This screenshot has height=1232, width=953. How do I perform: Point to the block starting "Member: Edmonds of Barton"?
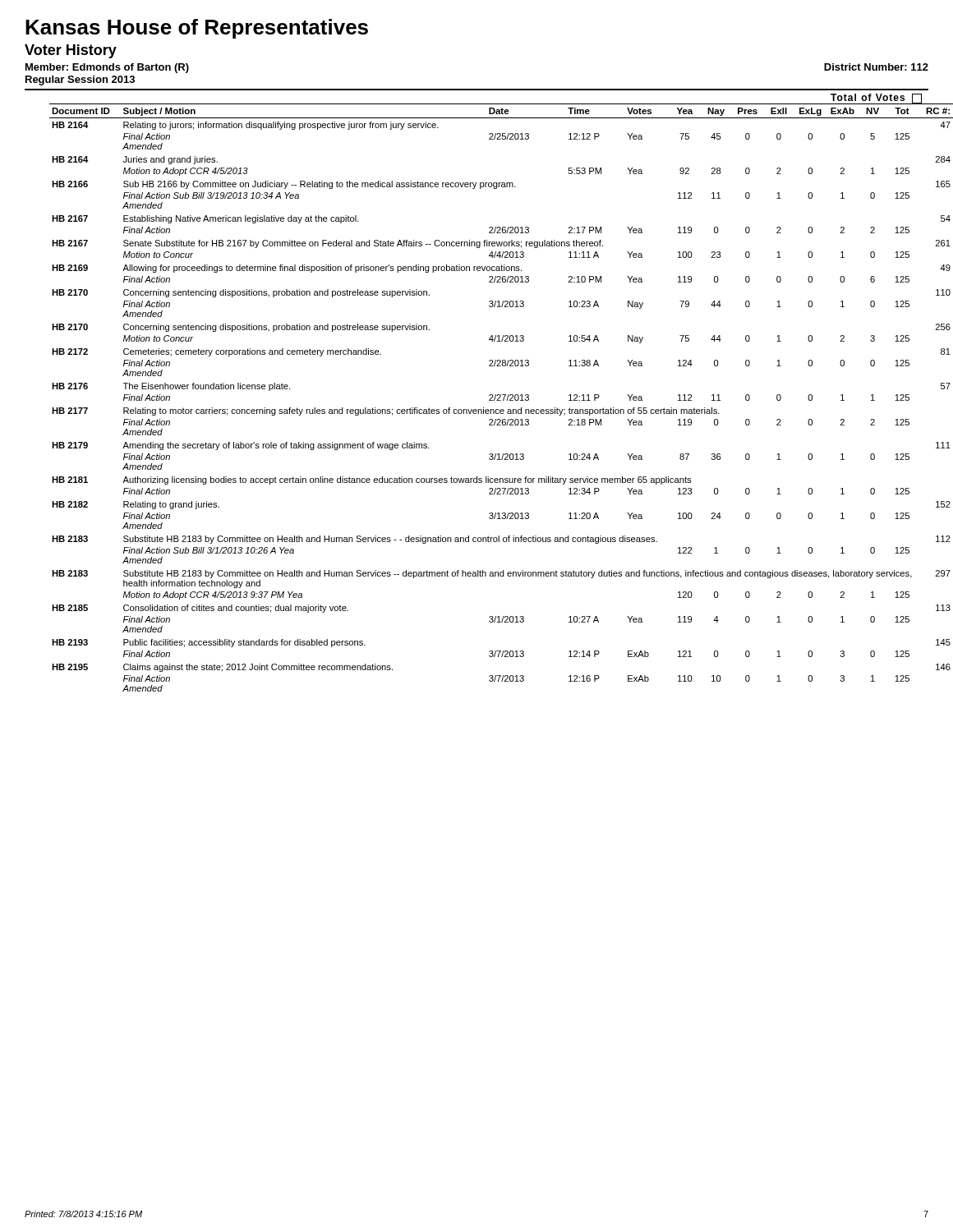(x=107, y=67)
